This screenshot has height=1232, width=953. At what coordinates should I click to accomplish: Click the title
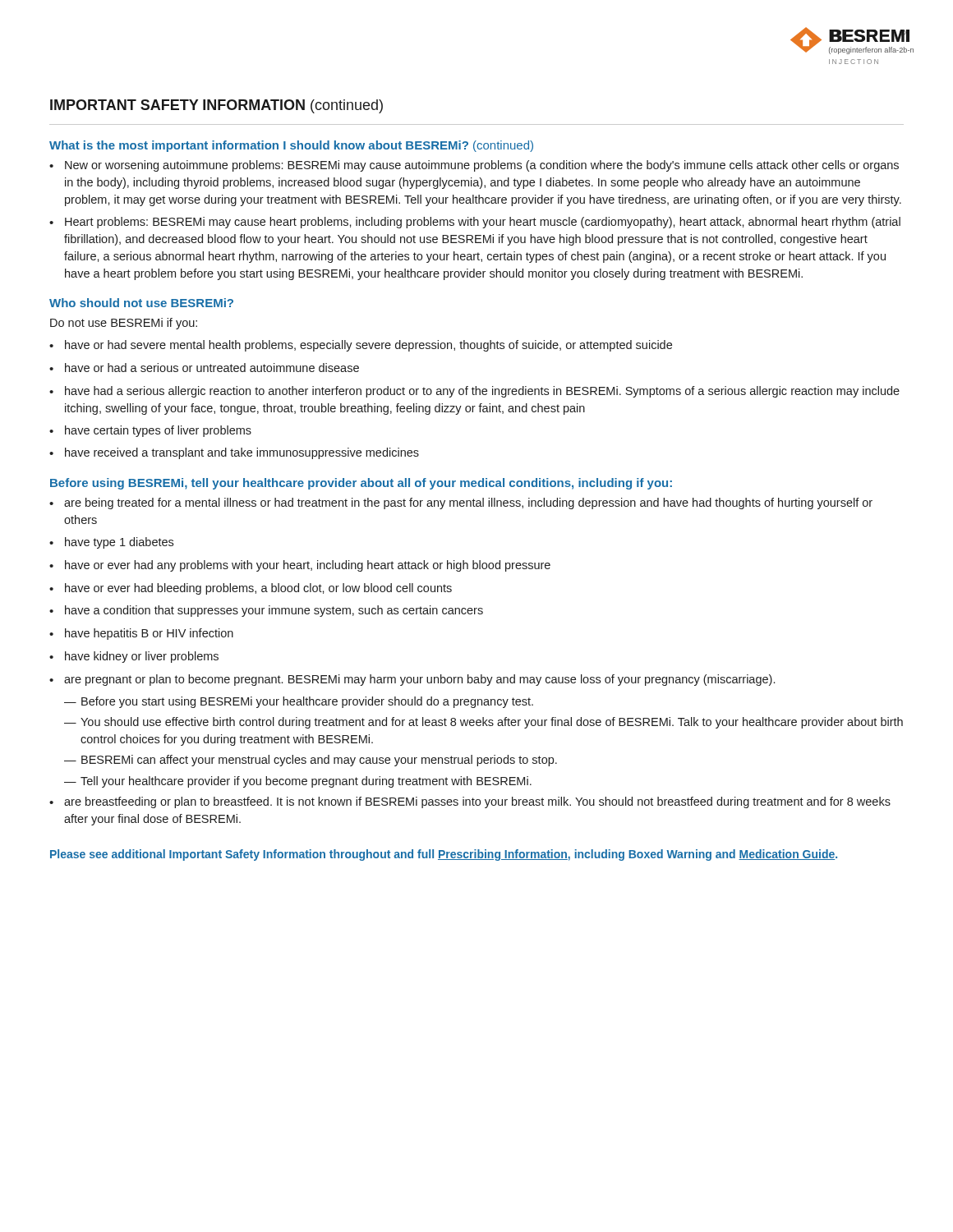coord(476,106)
